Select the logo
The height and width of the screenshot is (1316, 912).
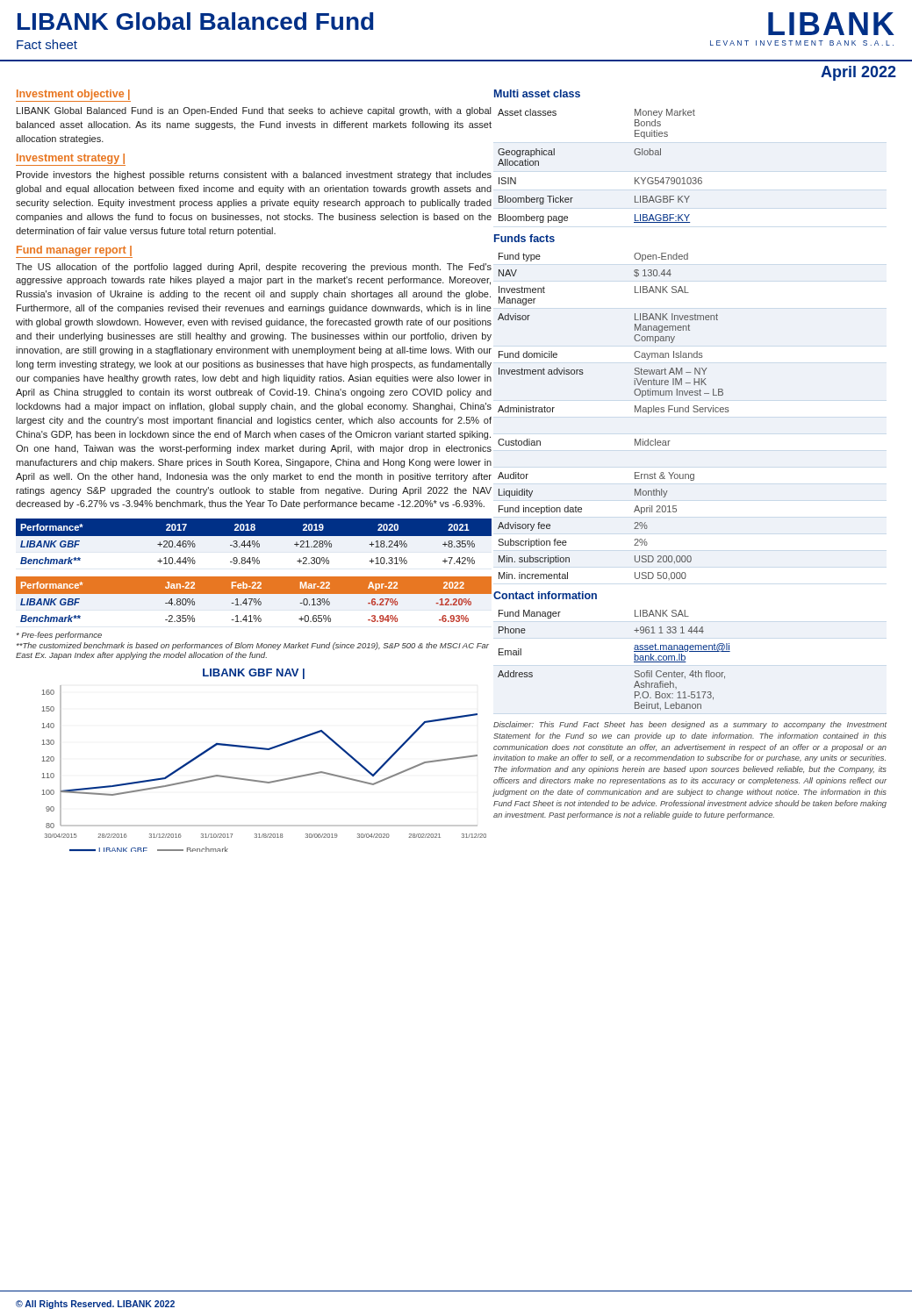point(803,28)
